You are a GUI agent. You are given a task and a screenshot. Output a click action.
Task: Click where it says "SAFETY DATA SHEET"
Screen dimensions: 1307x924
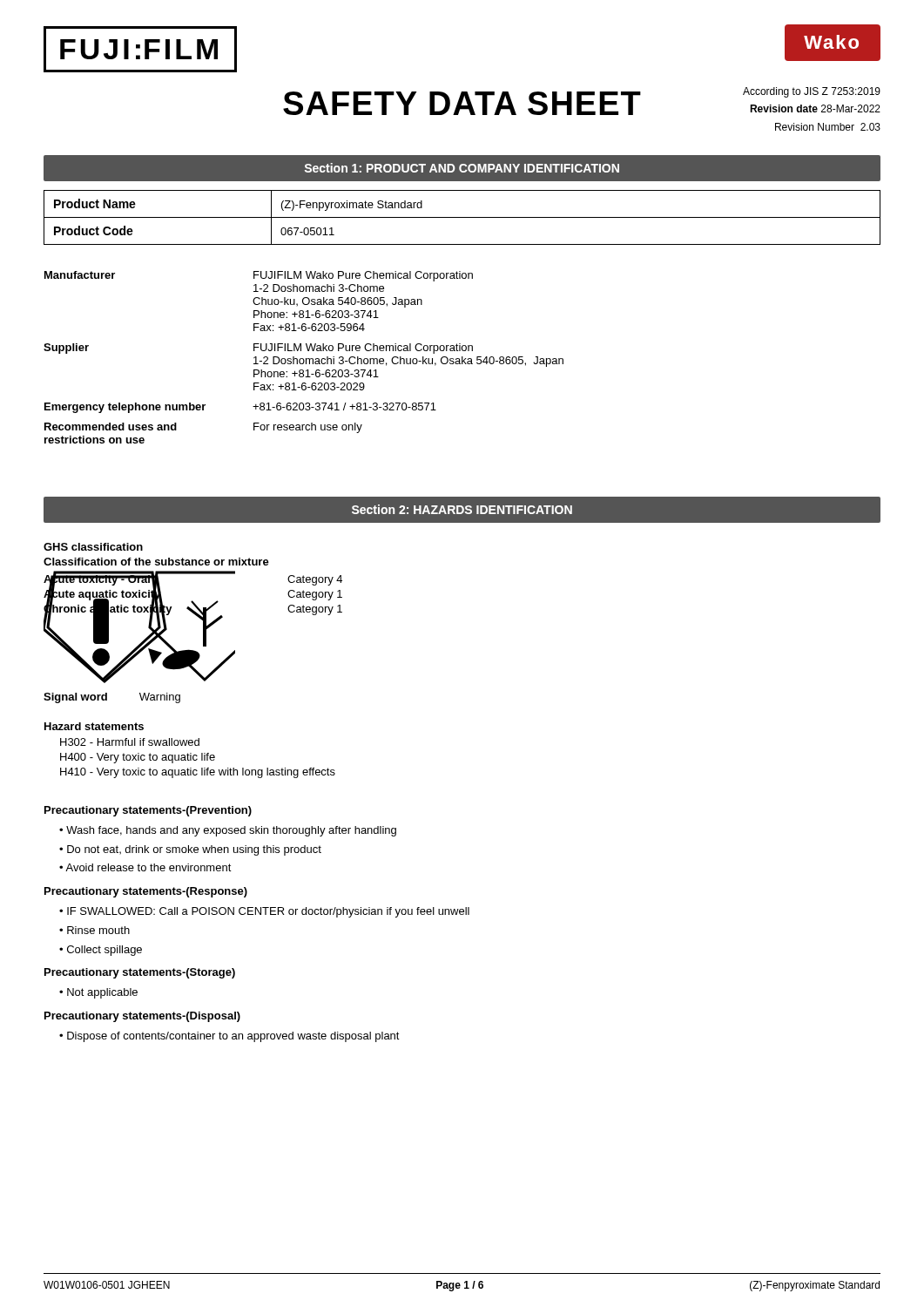[x=462, y=104]
